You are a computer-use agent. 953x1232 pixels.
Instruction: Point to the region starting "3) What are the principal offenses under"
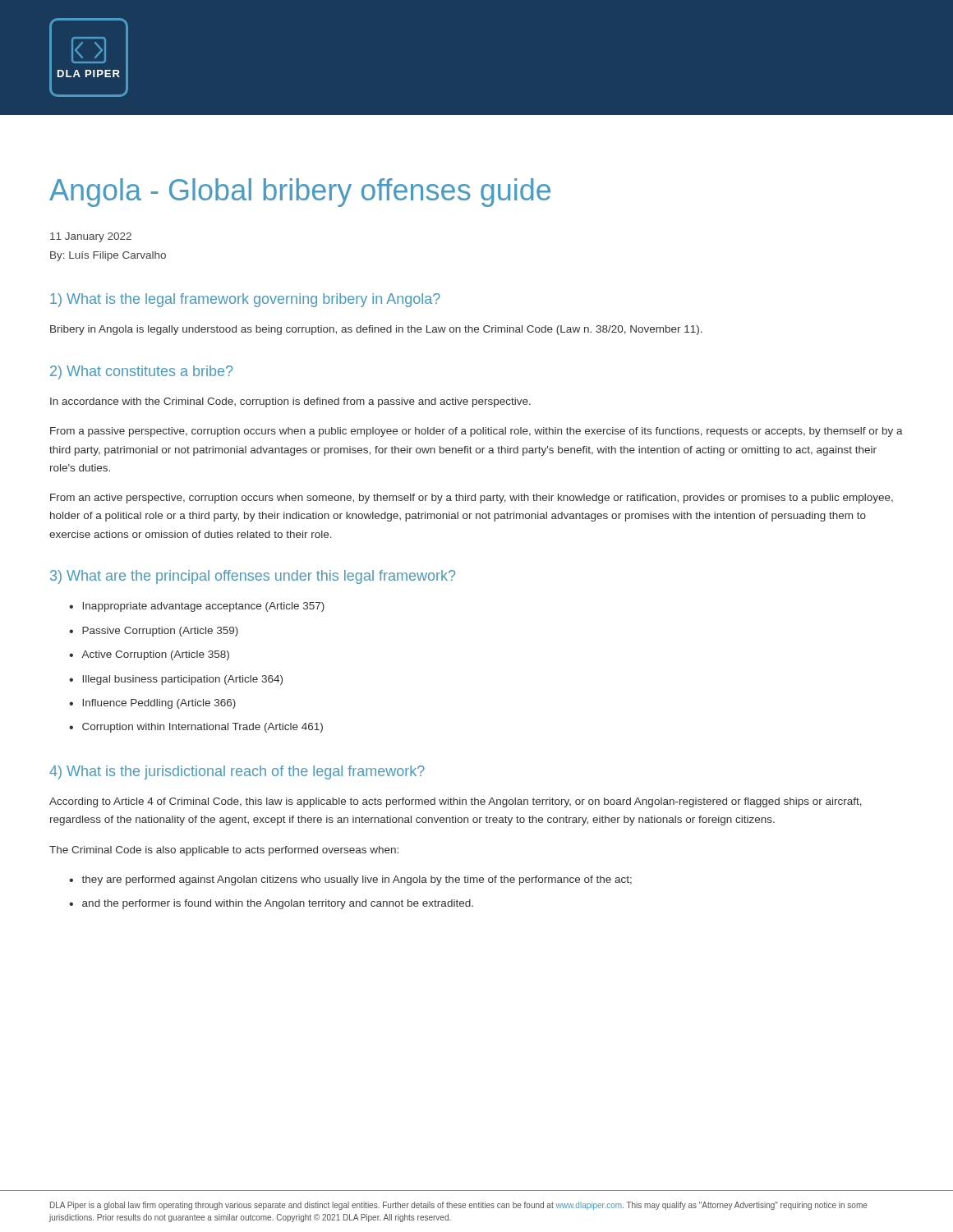[253, 577]
